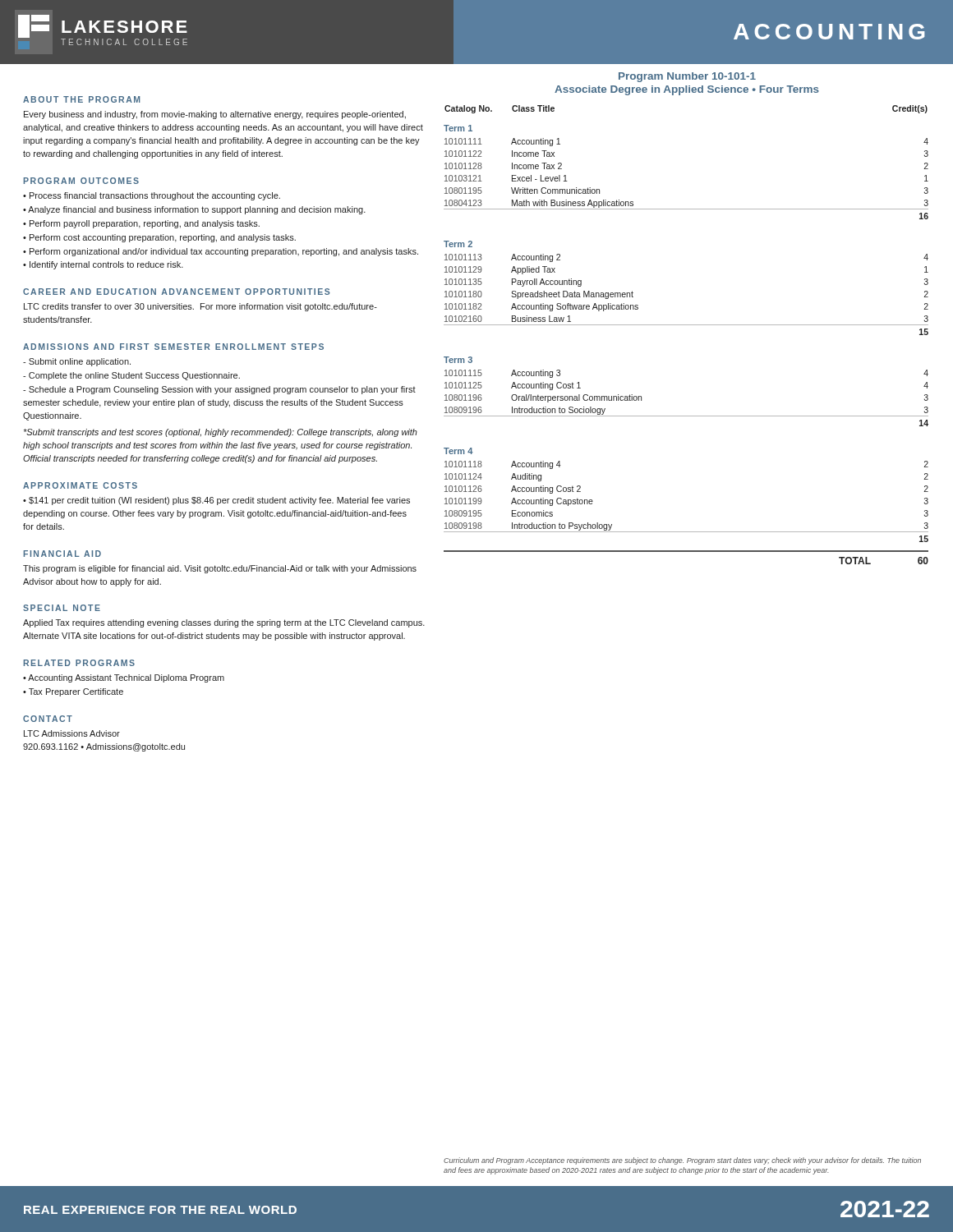Select the block starting "• Analyze financial and business information"
This screenshot has width=953, height=1232.
coord(194,209)
